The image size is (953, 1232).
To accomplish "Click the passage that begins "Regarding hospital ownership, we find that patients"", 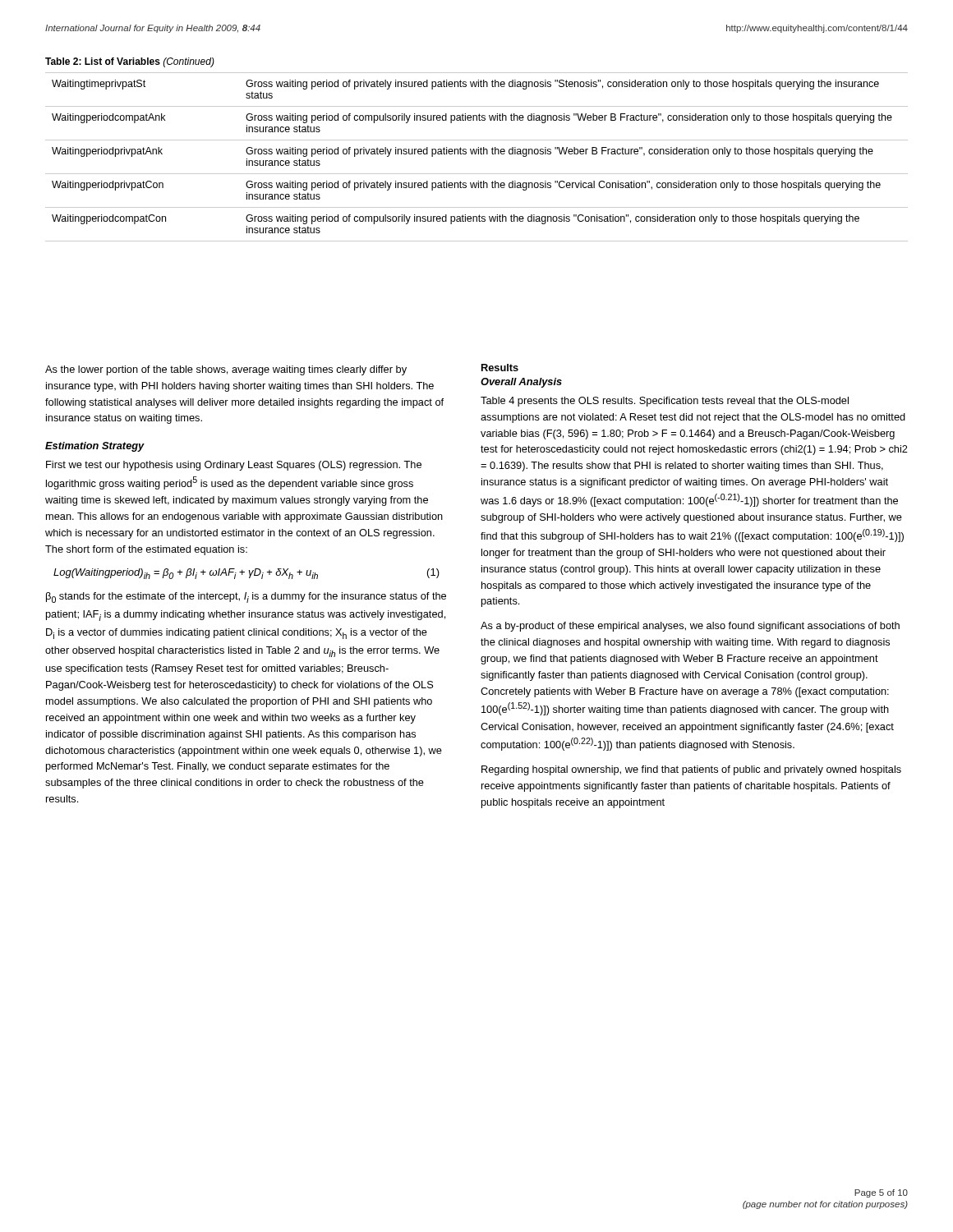I will pyautogui.click(x=691, y=786).
